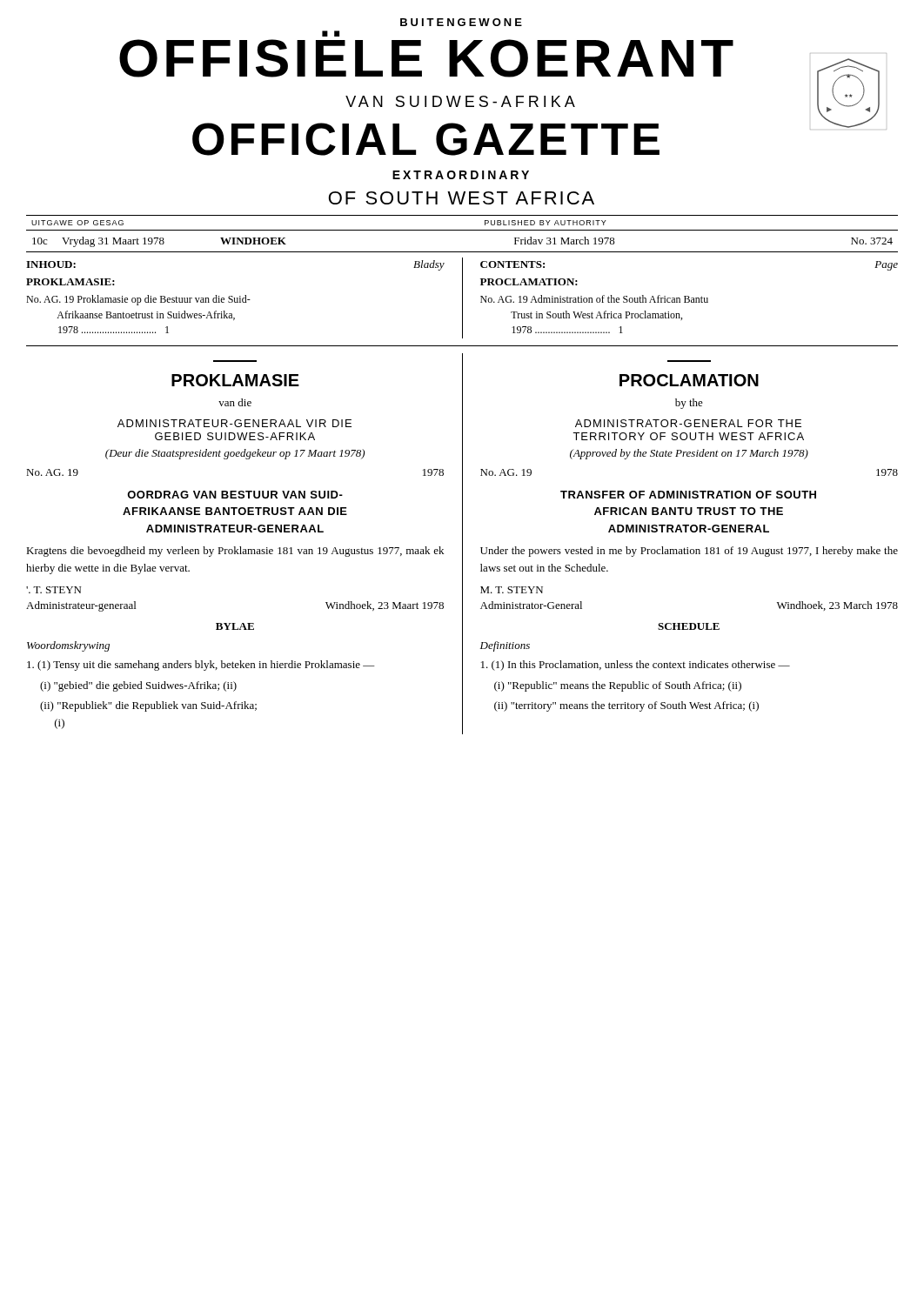Point to the region starting "(Deur die Staatspresident goedgekeur op 17"
The width and height of the screenshot is (924, 1305).
coord(235,452)
